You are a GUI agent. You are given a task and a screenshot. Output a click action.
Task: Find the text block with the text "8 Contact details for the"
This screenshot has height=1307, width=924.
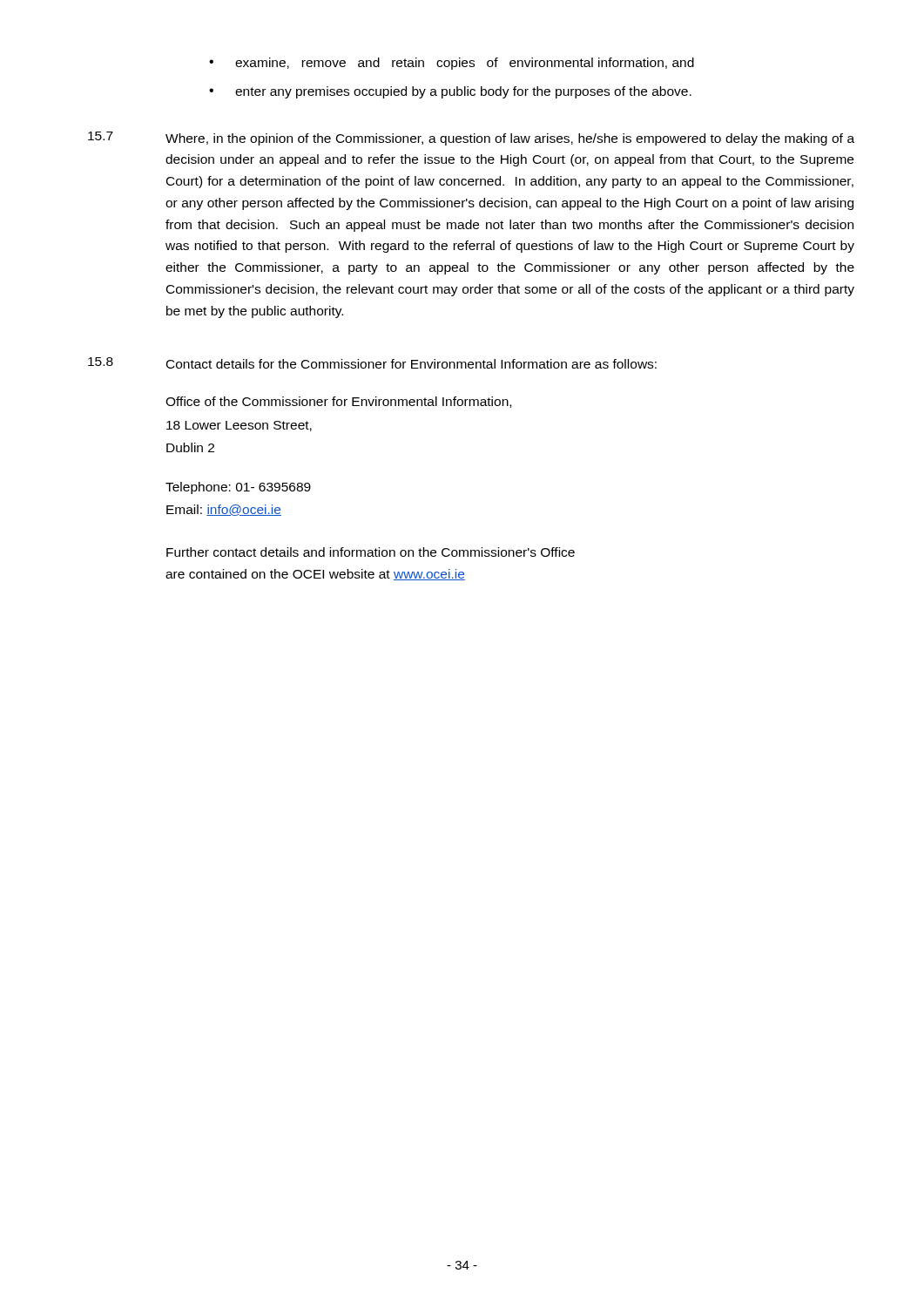[x=471, y=364]
